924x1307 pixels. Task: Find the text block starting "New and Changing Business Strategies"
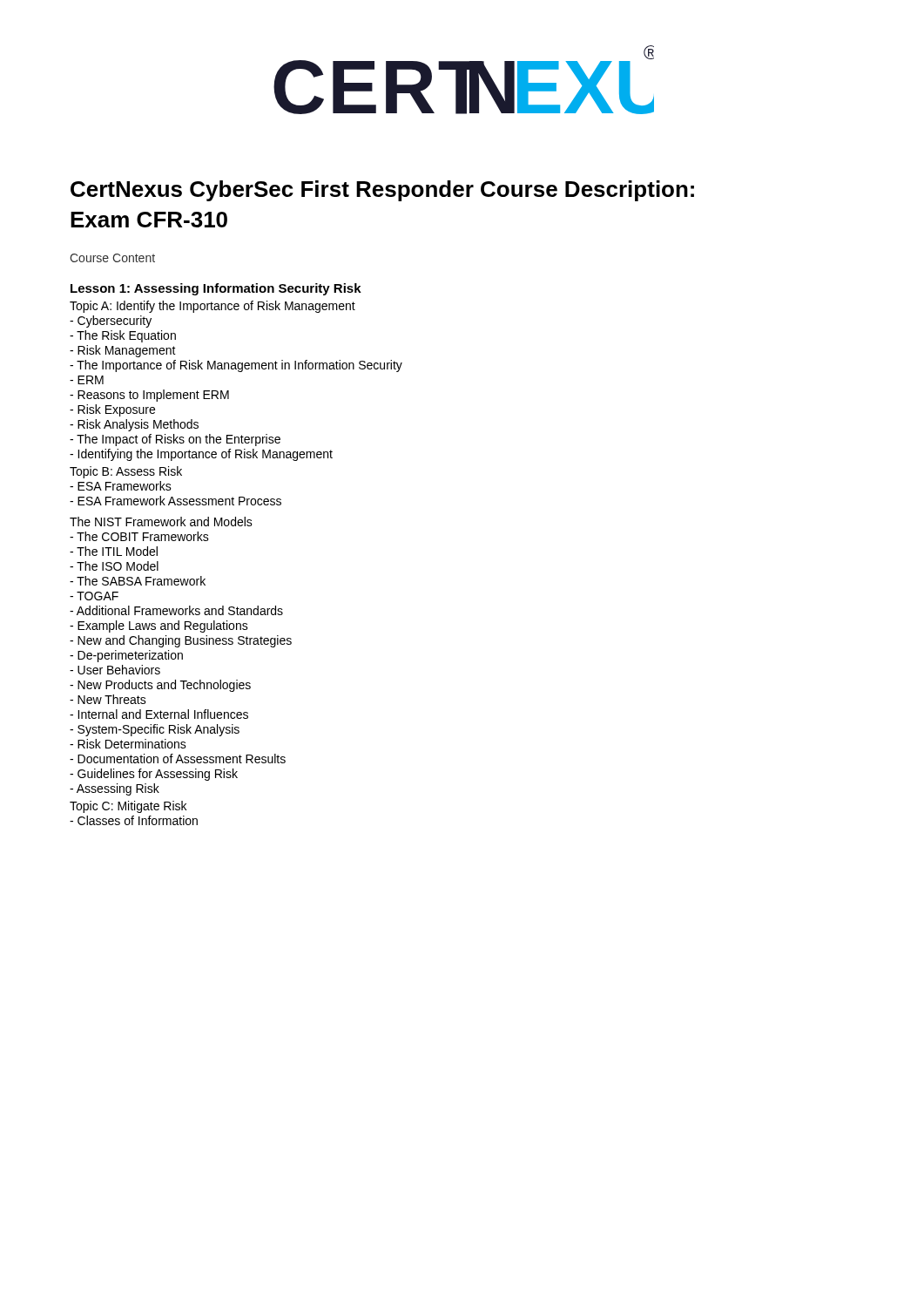coord(181,641)
